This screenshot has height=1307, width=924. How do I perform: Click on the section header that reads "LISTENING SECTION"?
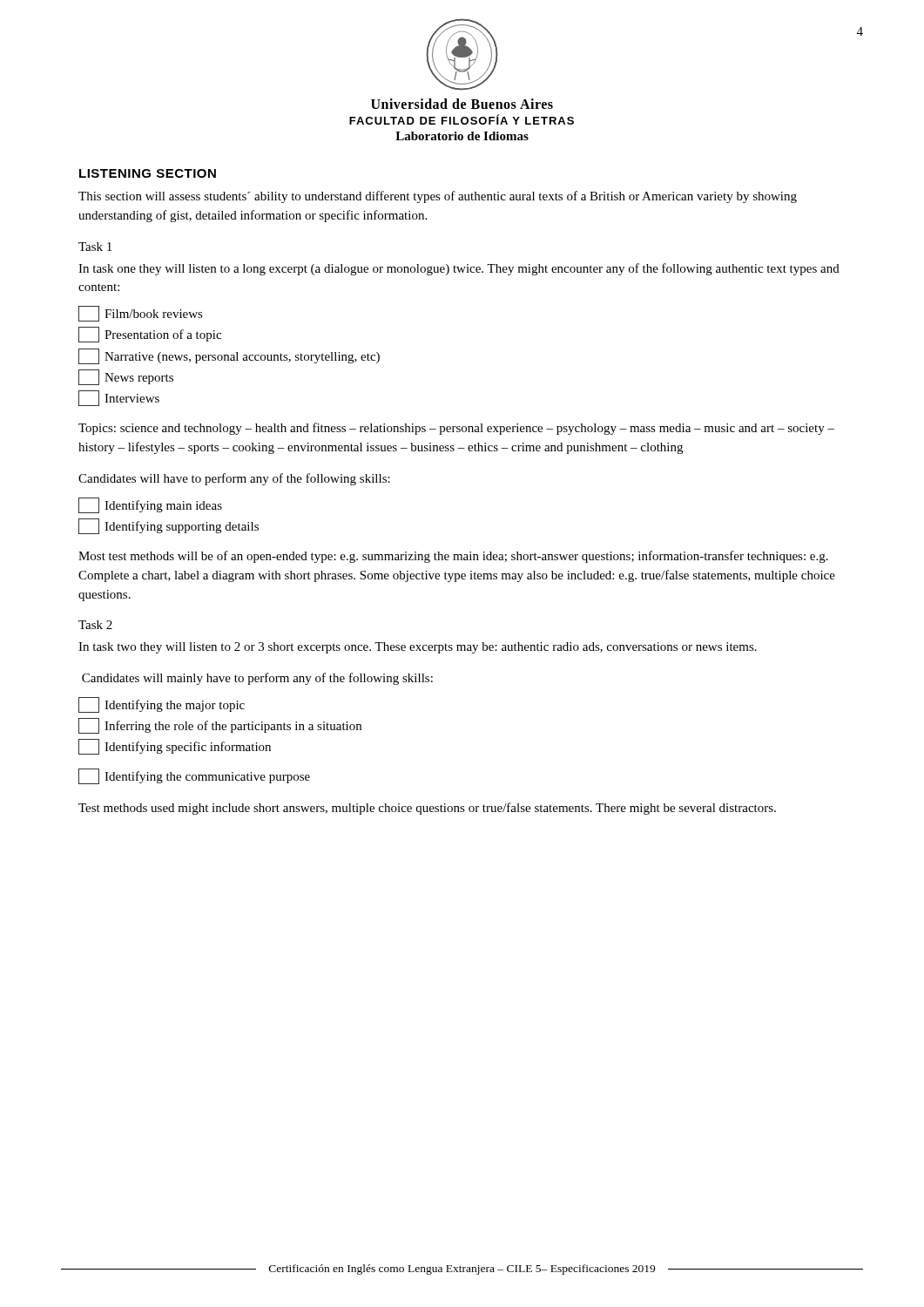point(148,173)
